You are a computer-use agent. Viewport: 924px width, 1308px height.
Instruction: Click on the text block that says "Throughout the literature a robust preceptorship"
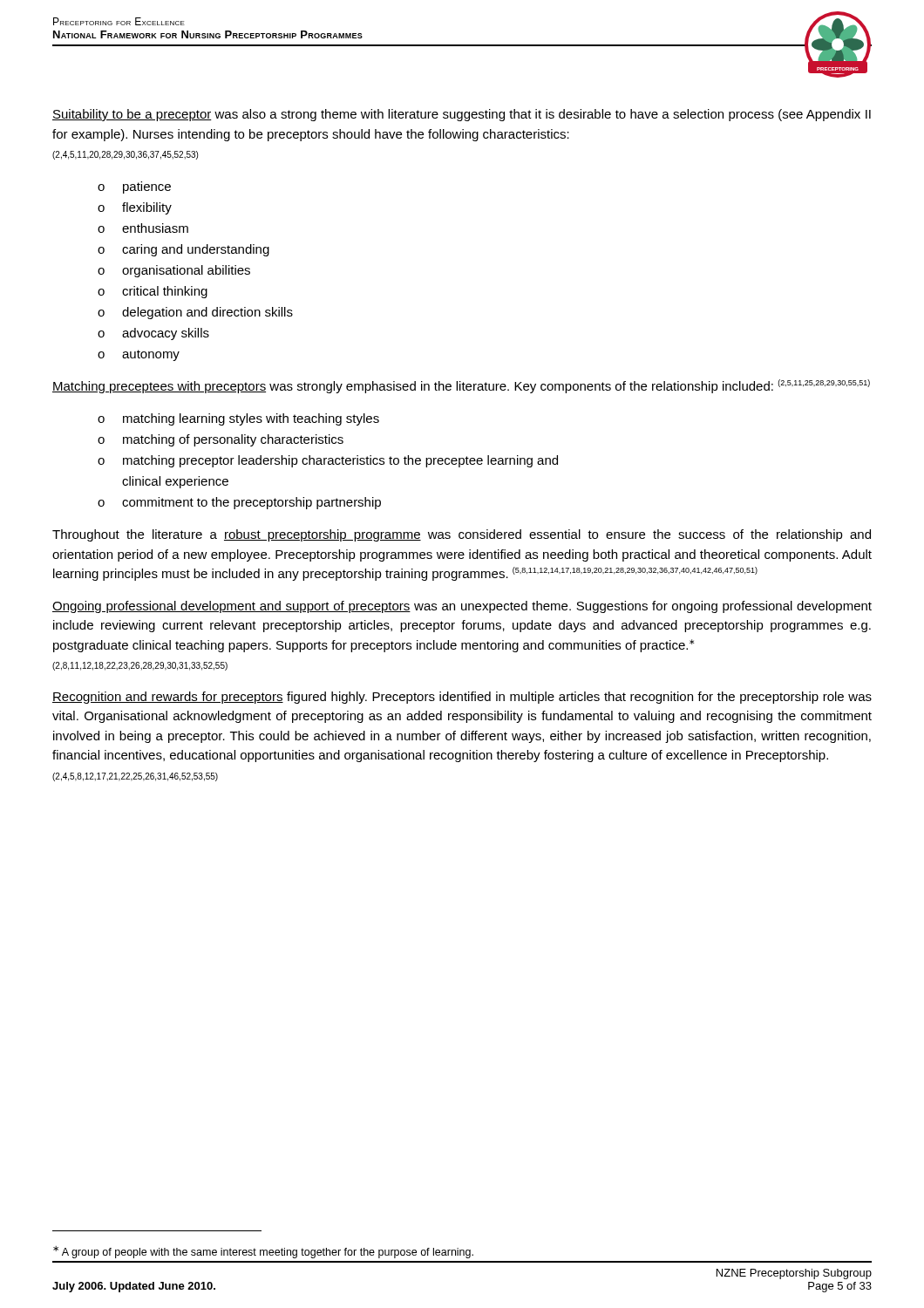(x=462, y=554)
